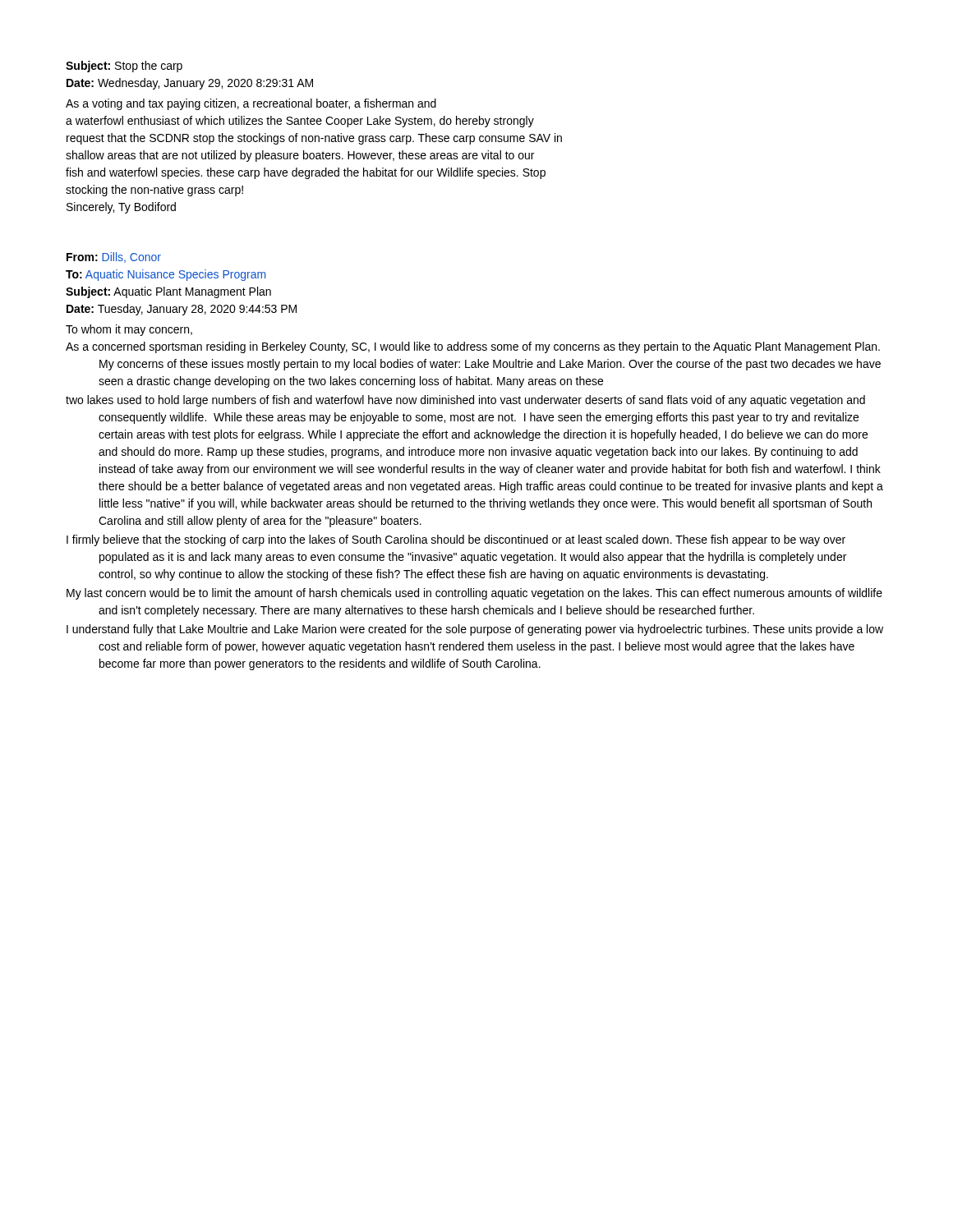Where is the passage that starts "From: Dills, Conor To: Aquatic Nuisance Species Program"?
The height and width of the screenshot is (1232, 953).
point(476,461)
